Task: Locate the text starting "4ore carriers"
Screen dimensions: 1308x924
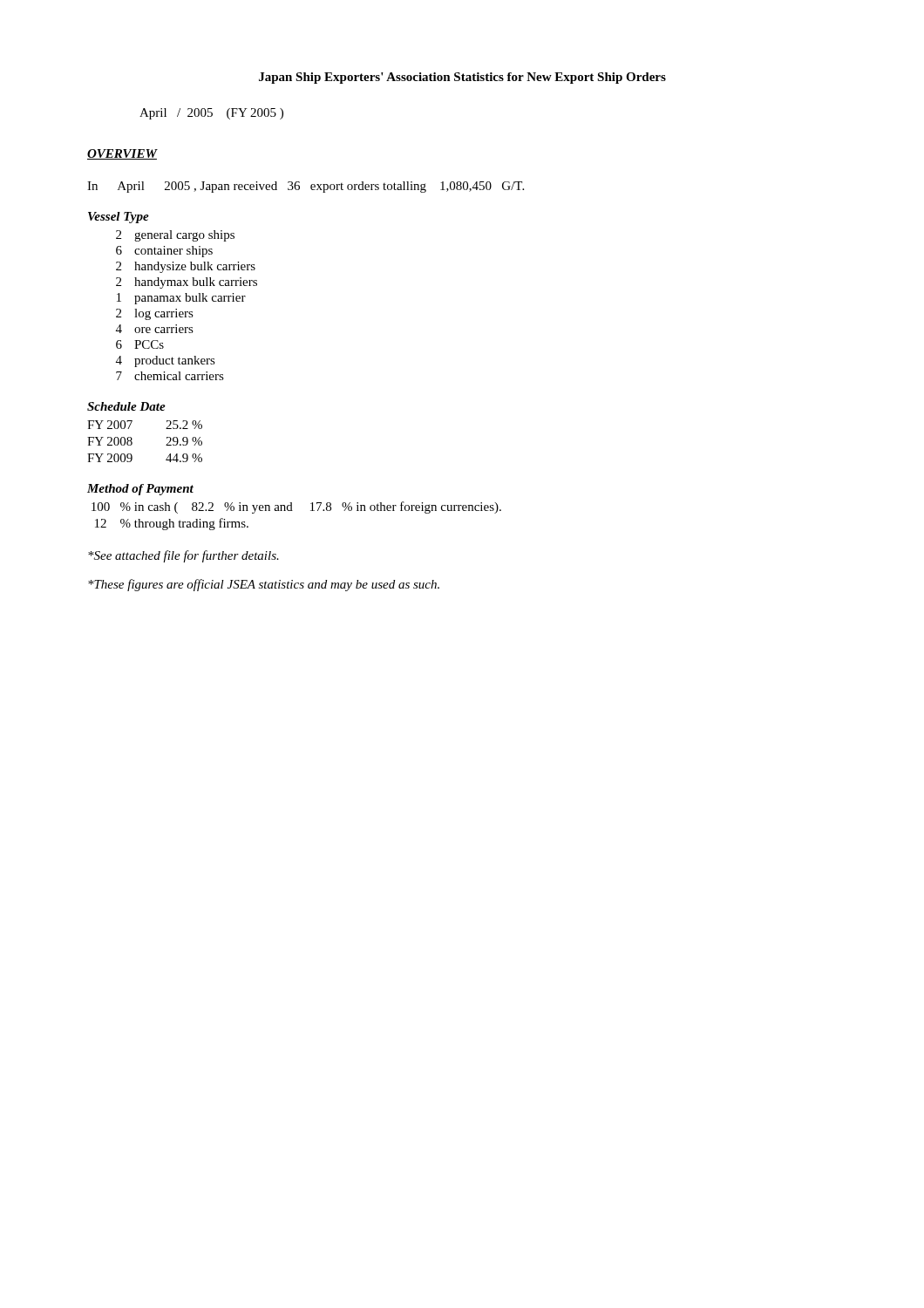Action: click(x=140, y=329)
